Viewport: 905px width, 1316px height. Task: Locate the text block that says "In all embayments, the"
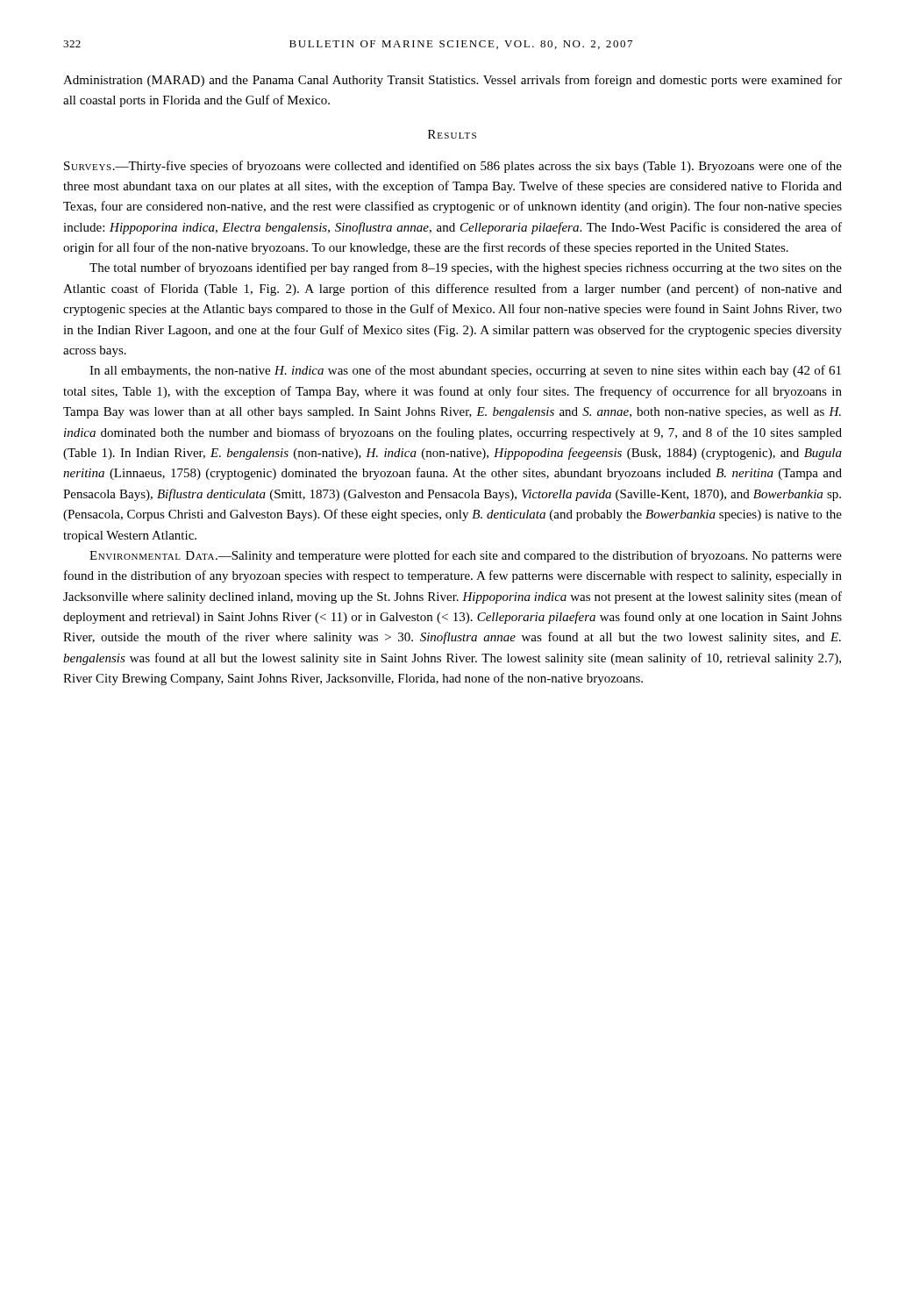click(452, 453)
